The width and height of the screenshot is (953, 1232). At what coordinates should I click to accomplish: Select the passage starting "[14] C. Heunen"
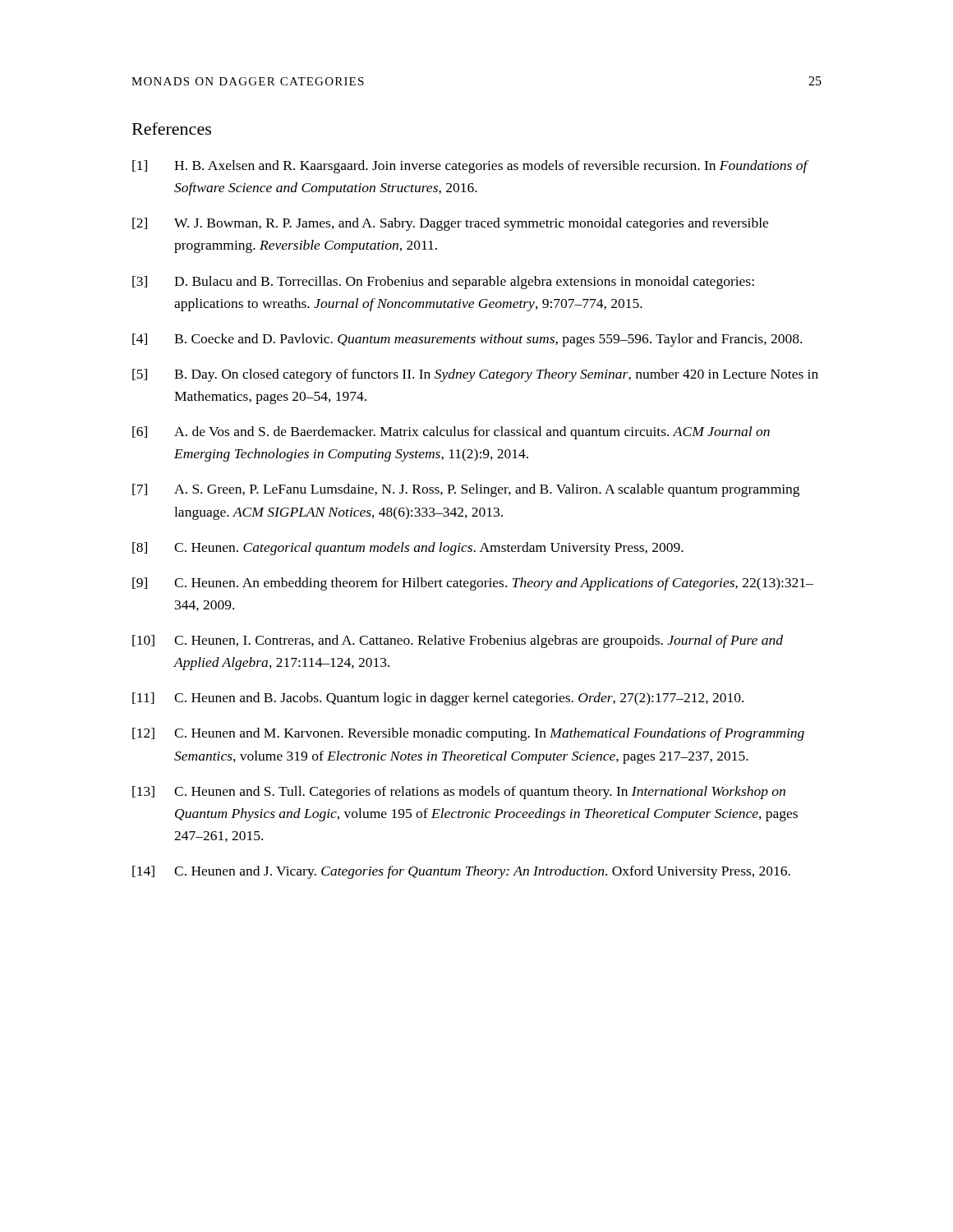[x=476, y=871]
